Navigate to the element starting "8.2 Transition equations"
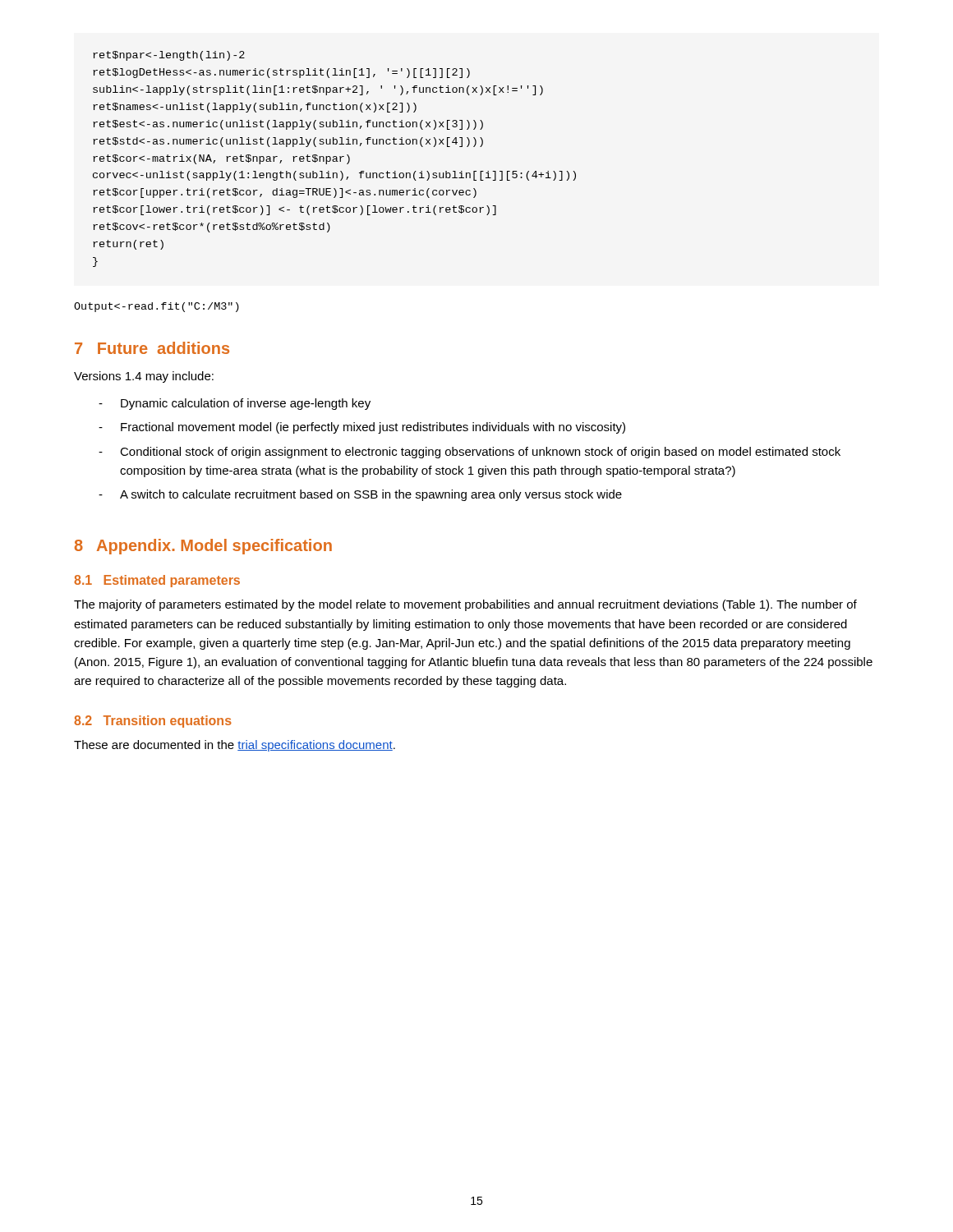The height and width of the screenshot is (1232, 953). (x=153, y=722)
